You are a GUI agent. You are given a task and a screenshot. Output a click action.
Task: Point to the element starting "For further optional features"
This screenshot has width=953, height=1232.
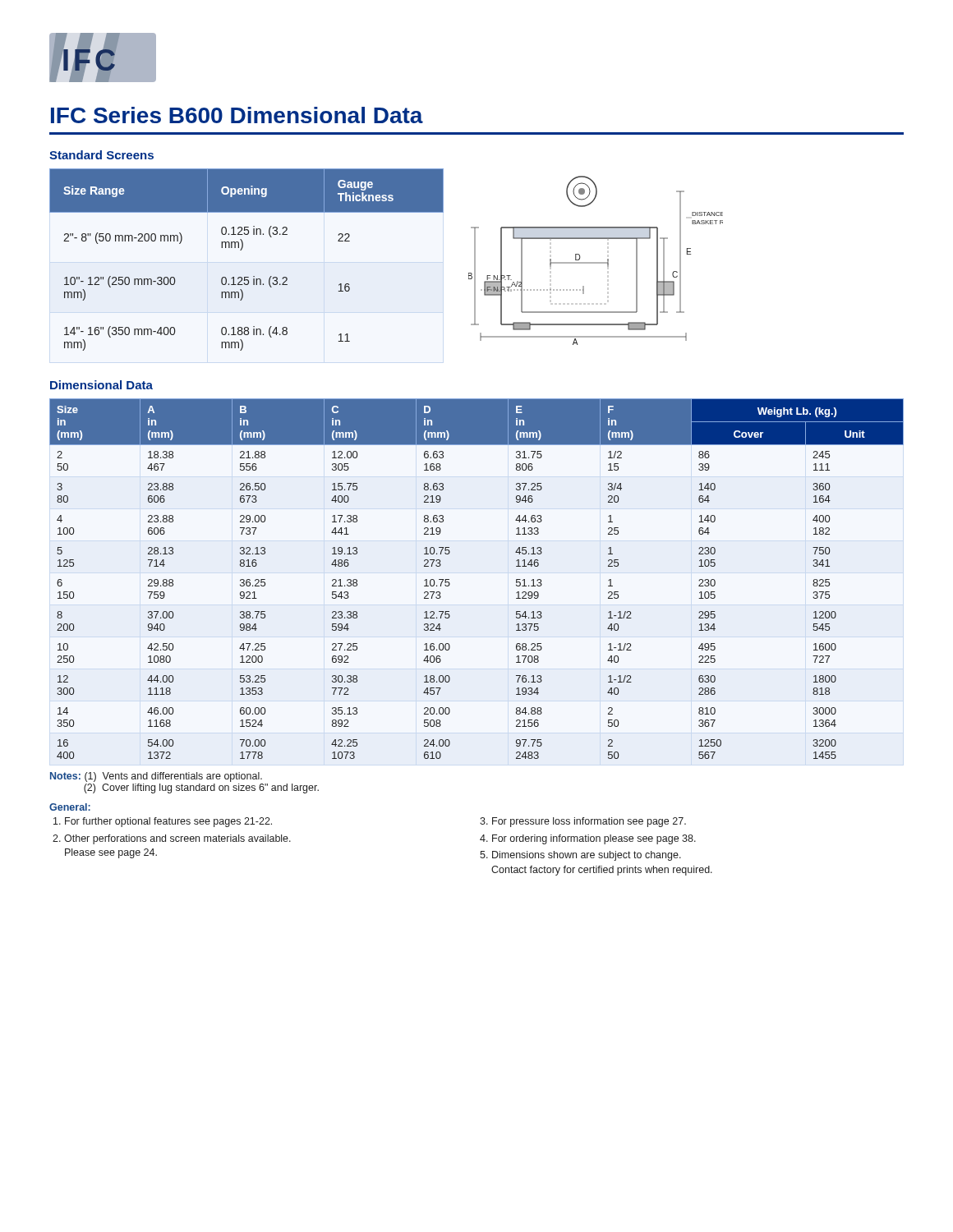pyautogui.click(x=169, y=821)
